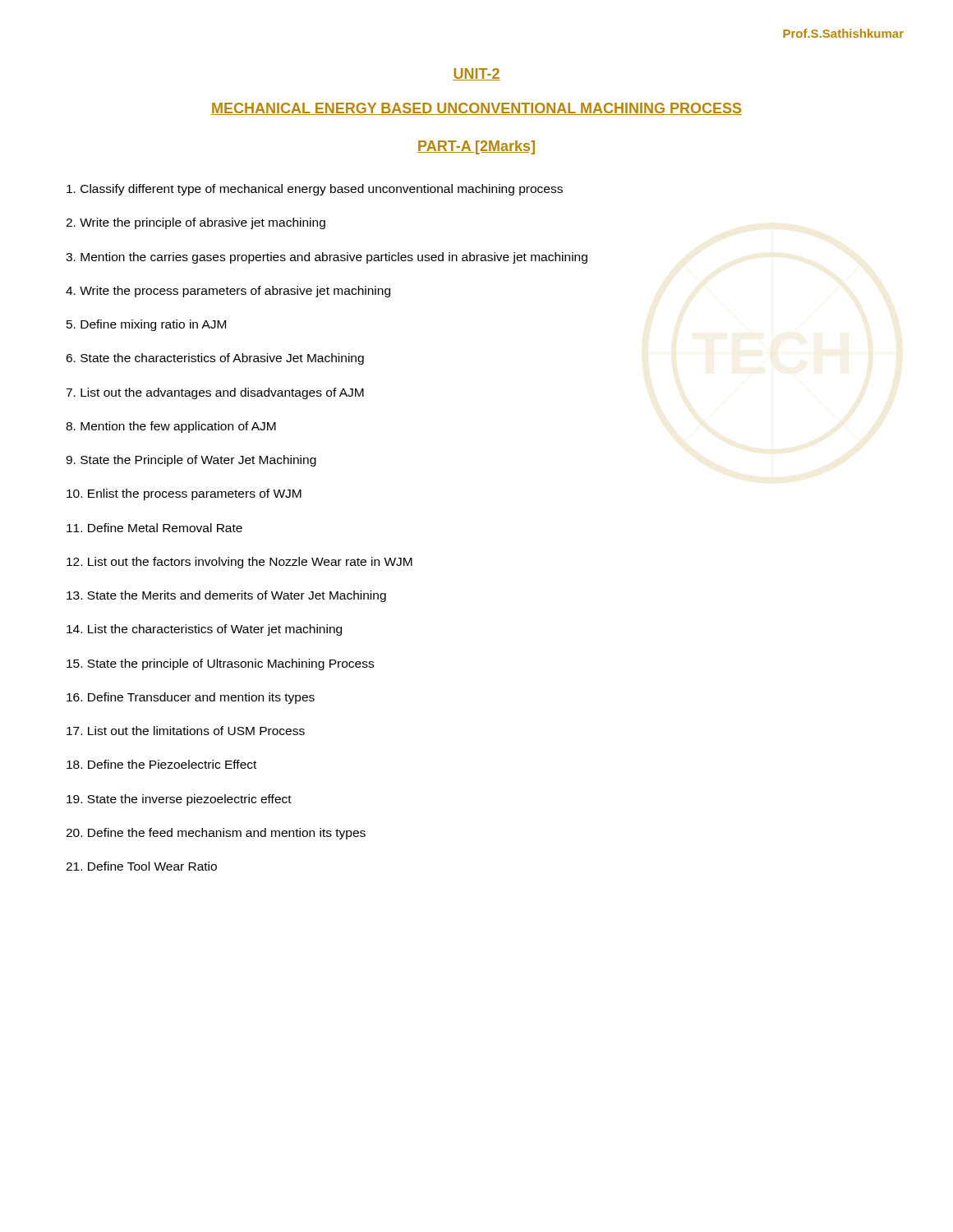The height and width of the screenshot is (1232, 953).
Task: Click on the region starting "3. Mention the carries"
Action: tap(327, 256)
